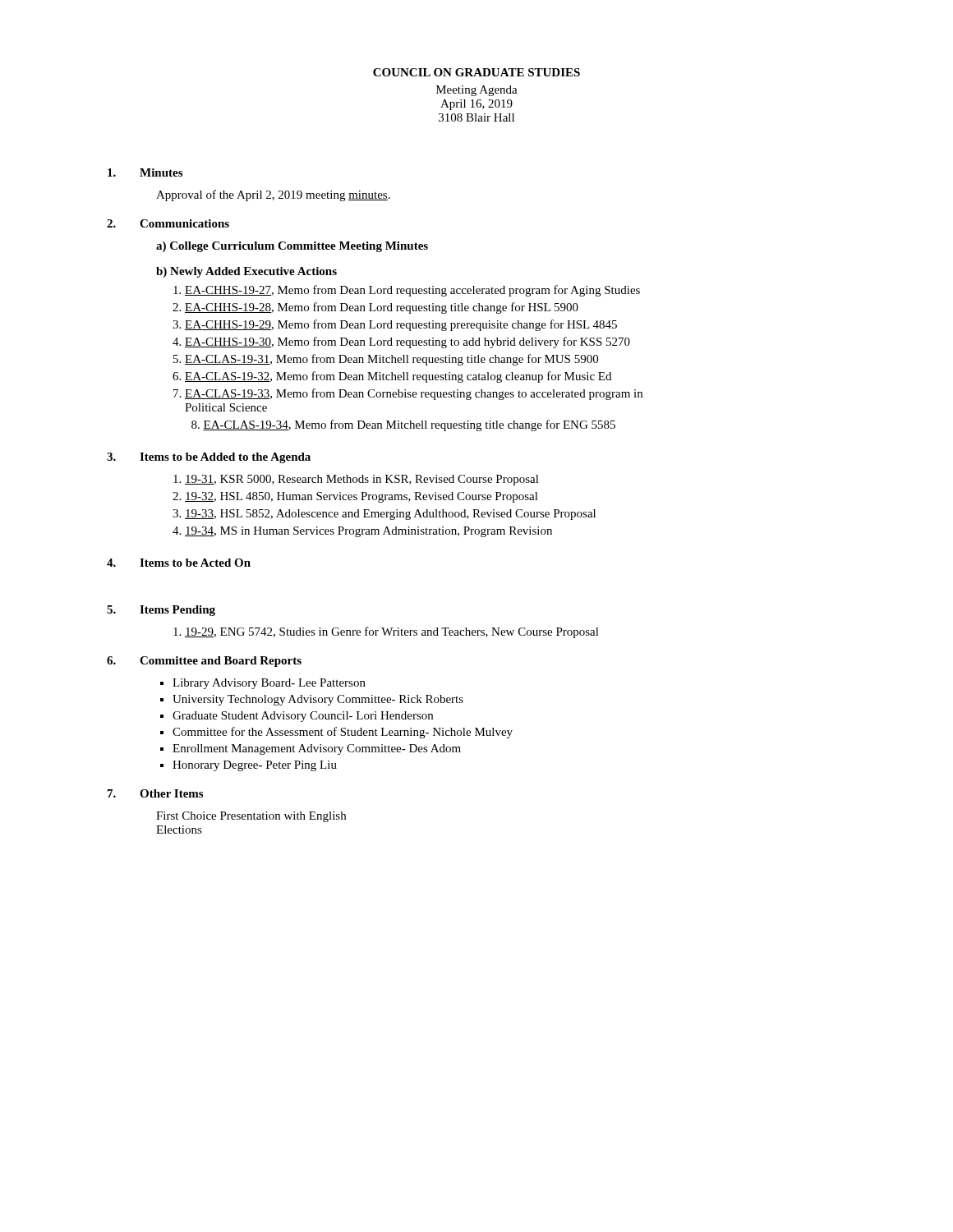Locate the text "Library Advisory Board- Lee Patterson"
The image size is (953, 1232).
click(269, 683)
